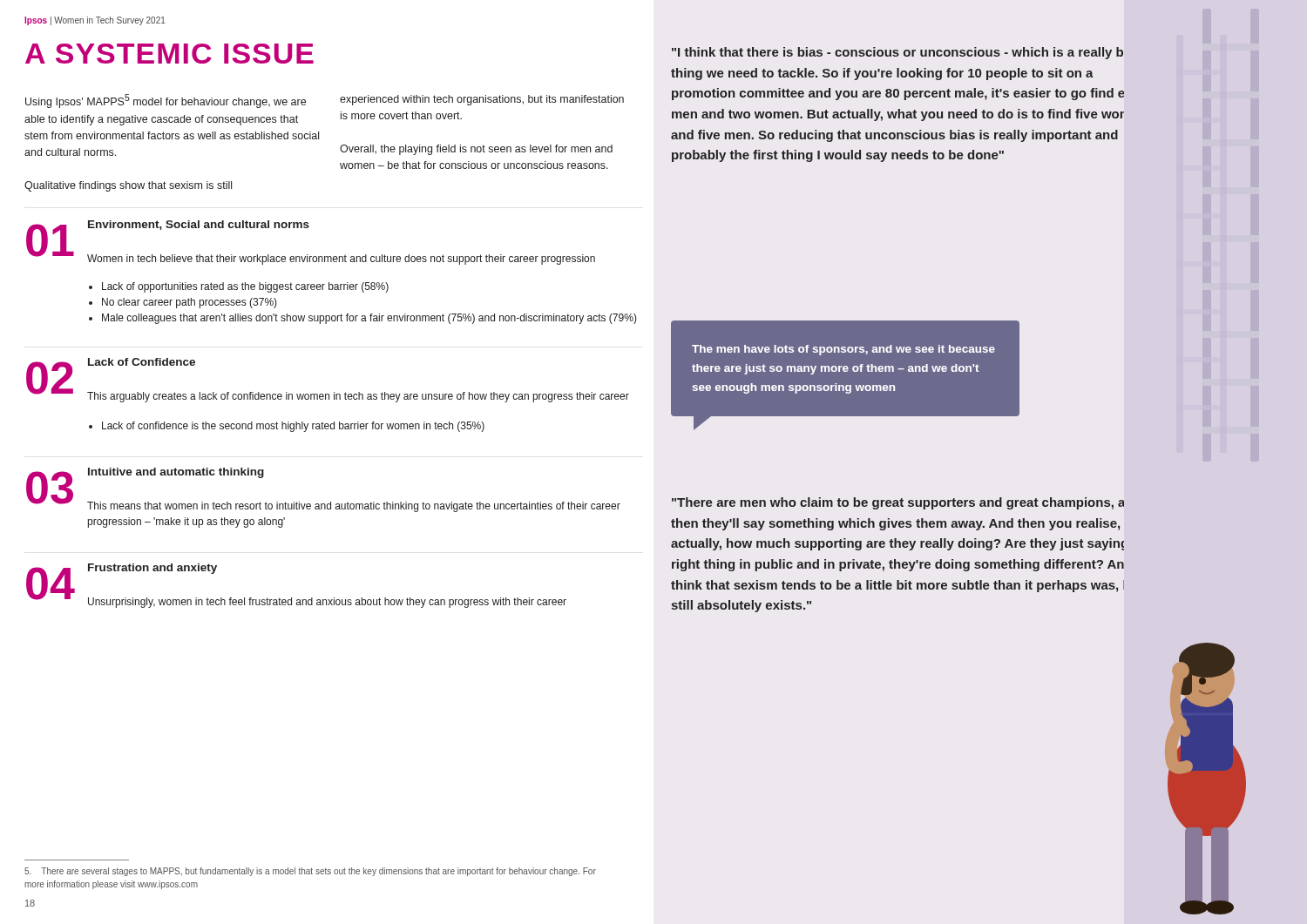Click on the element starting ""I think that there is bias -"
Image resolution: width=1307 pixels, height=924 pixels.
[x=910, y=103]
